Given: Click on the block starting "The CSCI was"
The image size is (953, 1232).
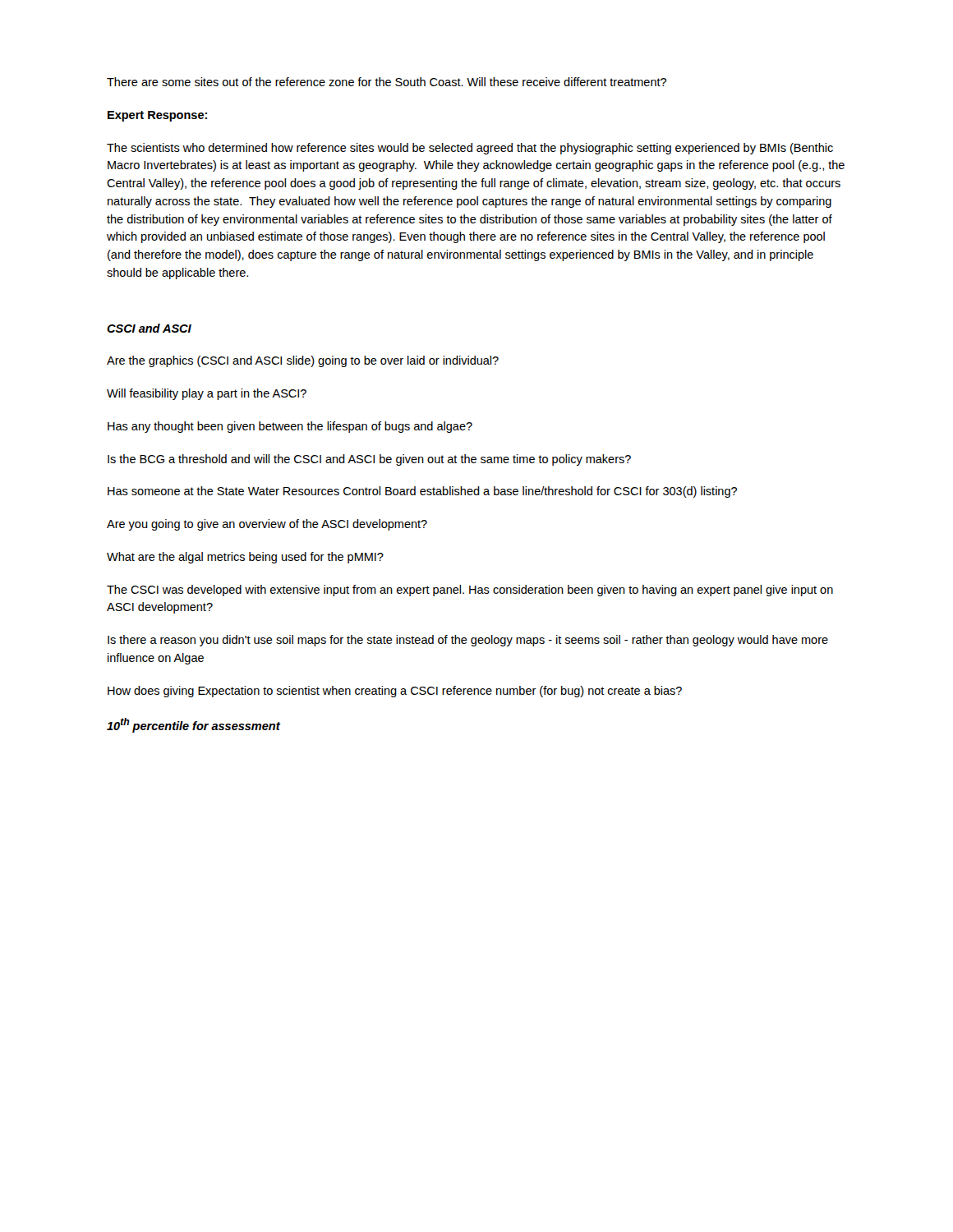Looking at the screenshot, I should tap(470, 598).
